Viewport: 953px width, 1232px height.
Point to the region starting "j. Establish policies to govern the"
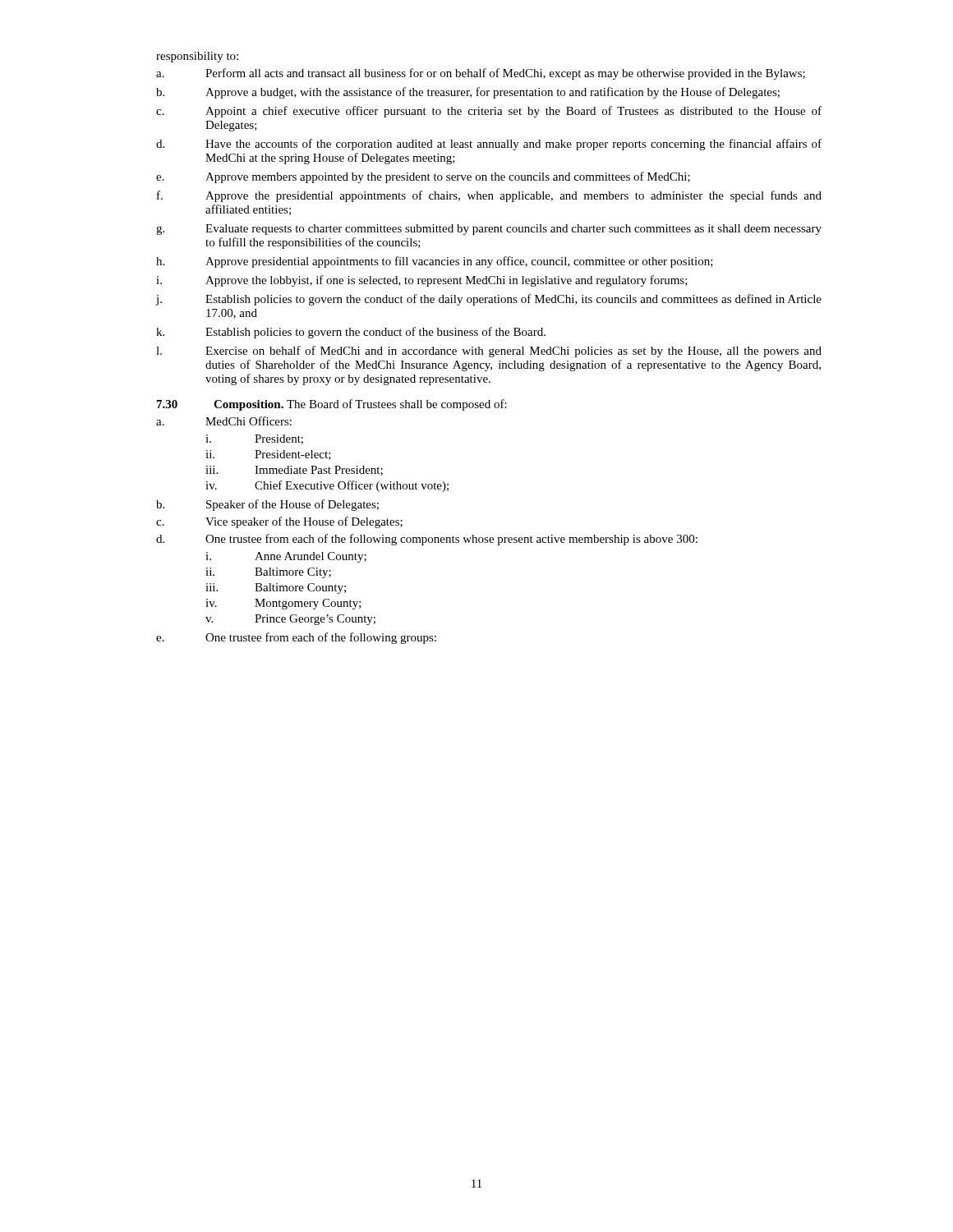[x=489, y=306]
